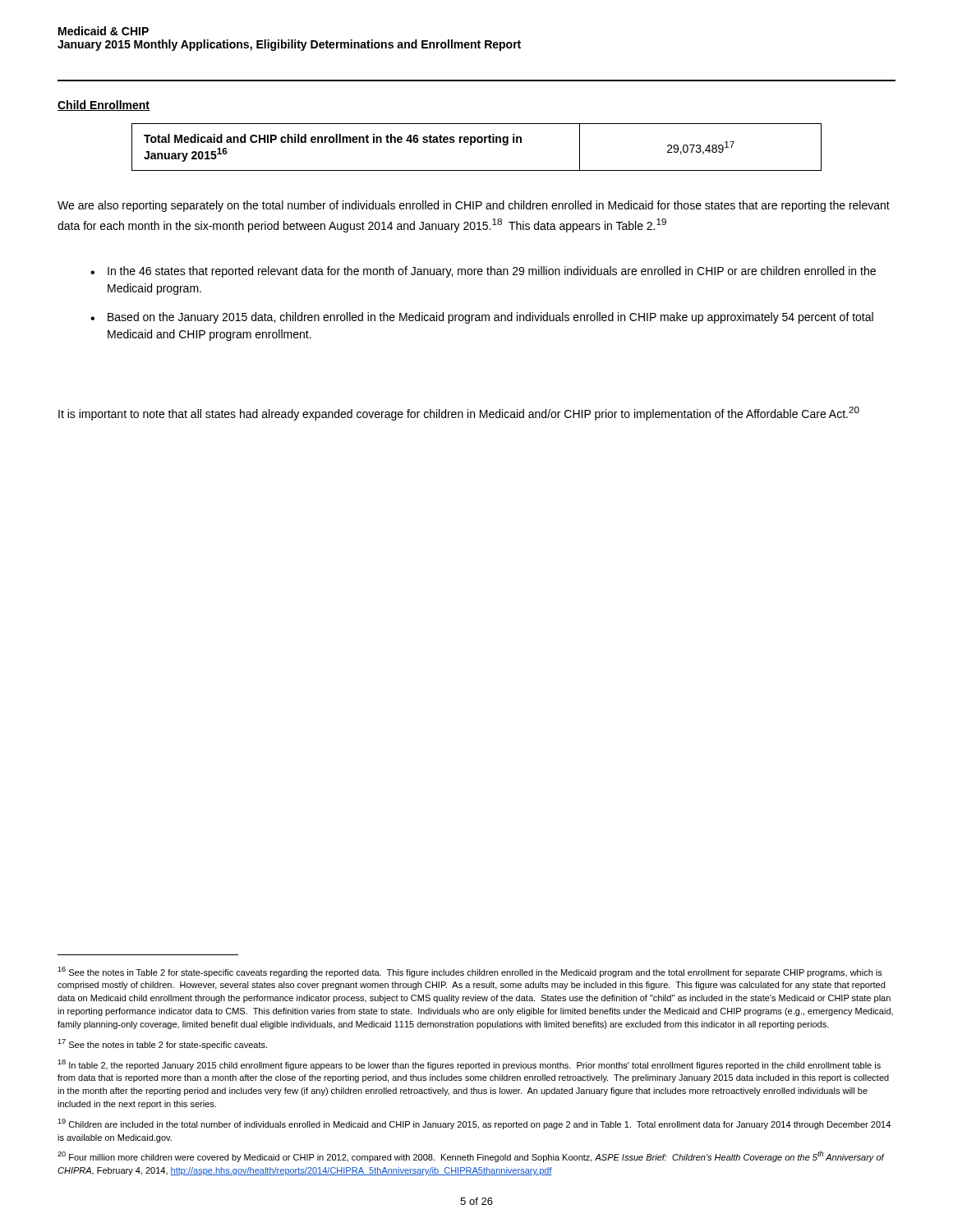Navigate to the region starting "17 See the"
This screenshot has width=953, height=1232.
tap(163, 1043)
